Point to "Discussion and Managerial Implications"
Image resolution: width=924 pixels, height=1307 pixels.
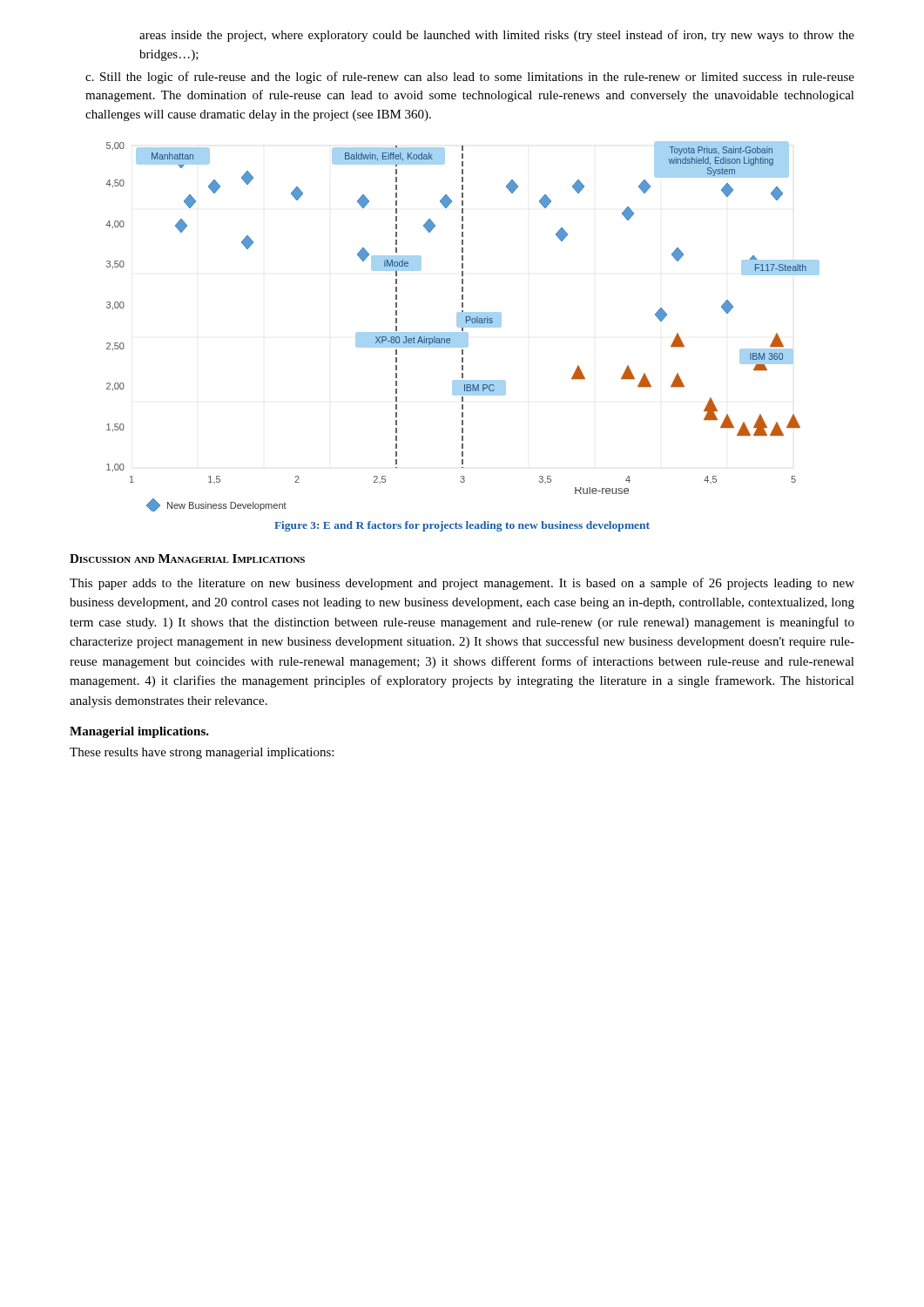pos(187,558)
